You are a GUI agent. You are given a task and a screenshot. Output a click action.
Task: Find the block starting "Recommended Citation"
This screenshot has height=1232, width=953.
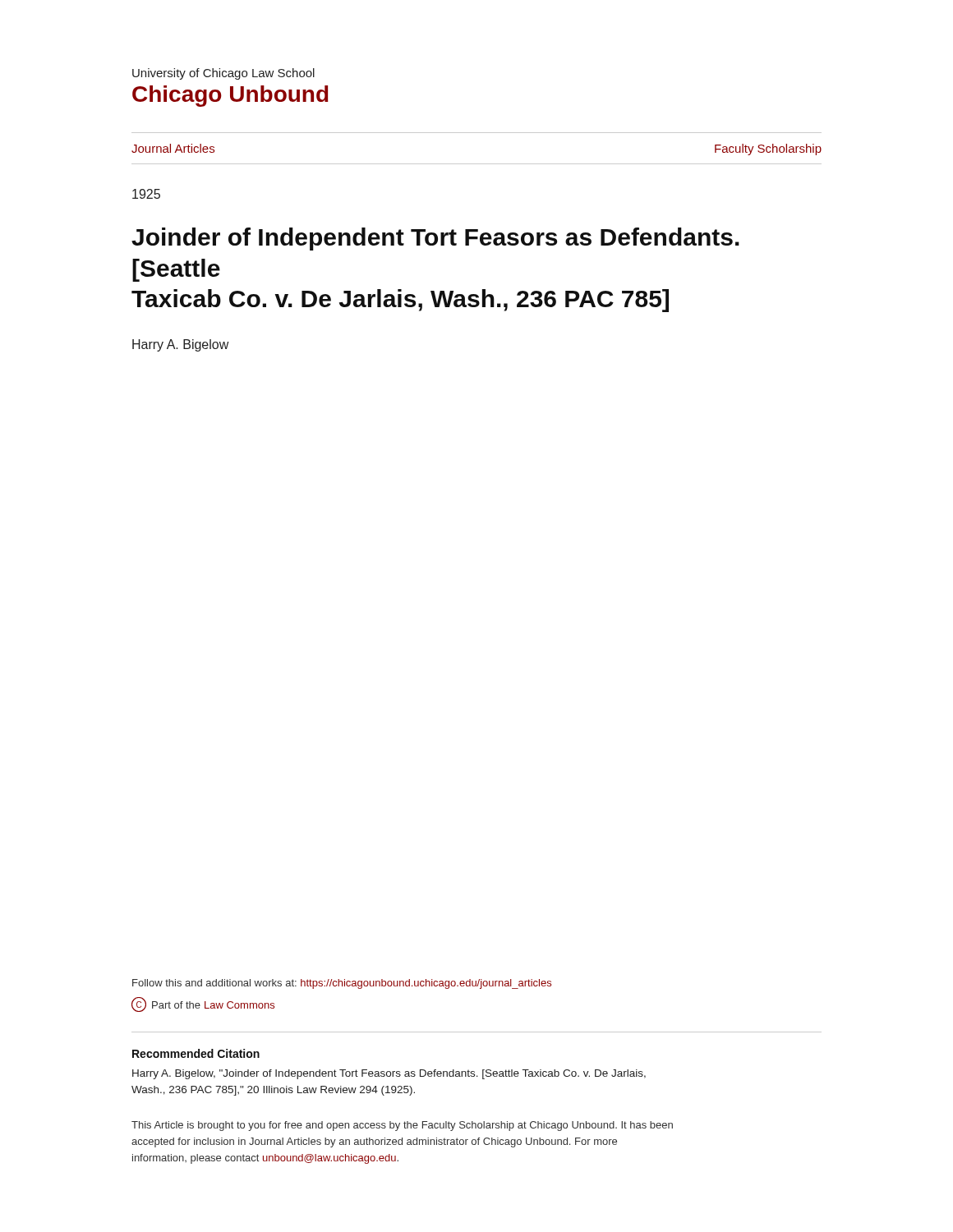[196, 1054]
